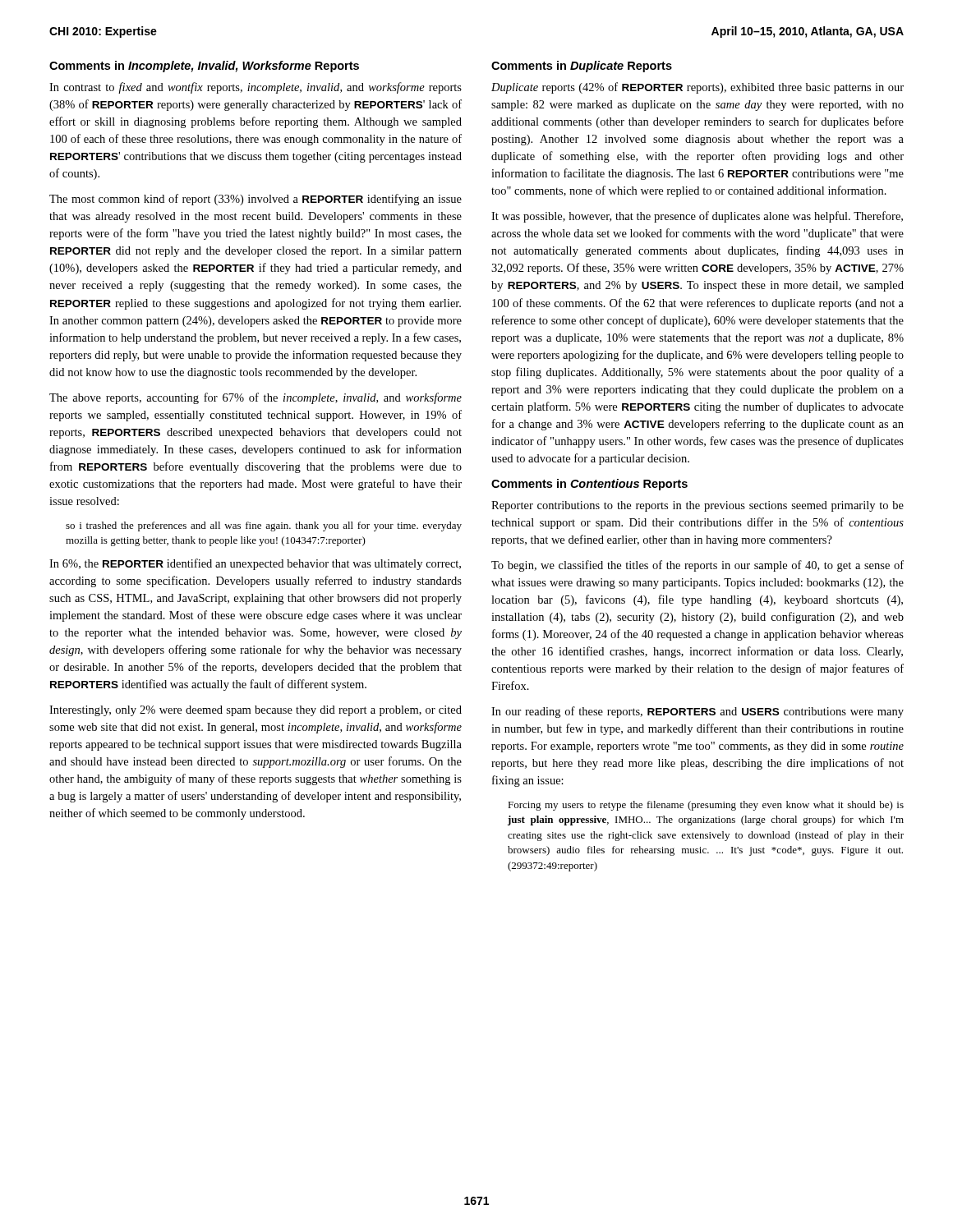Select the text block that says "Reporter contributions to the reports"
953x1232 pixels.
click(x=698, y=522)
